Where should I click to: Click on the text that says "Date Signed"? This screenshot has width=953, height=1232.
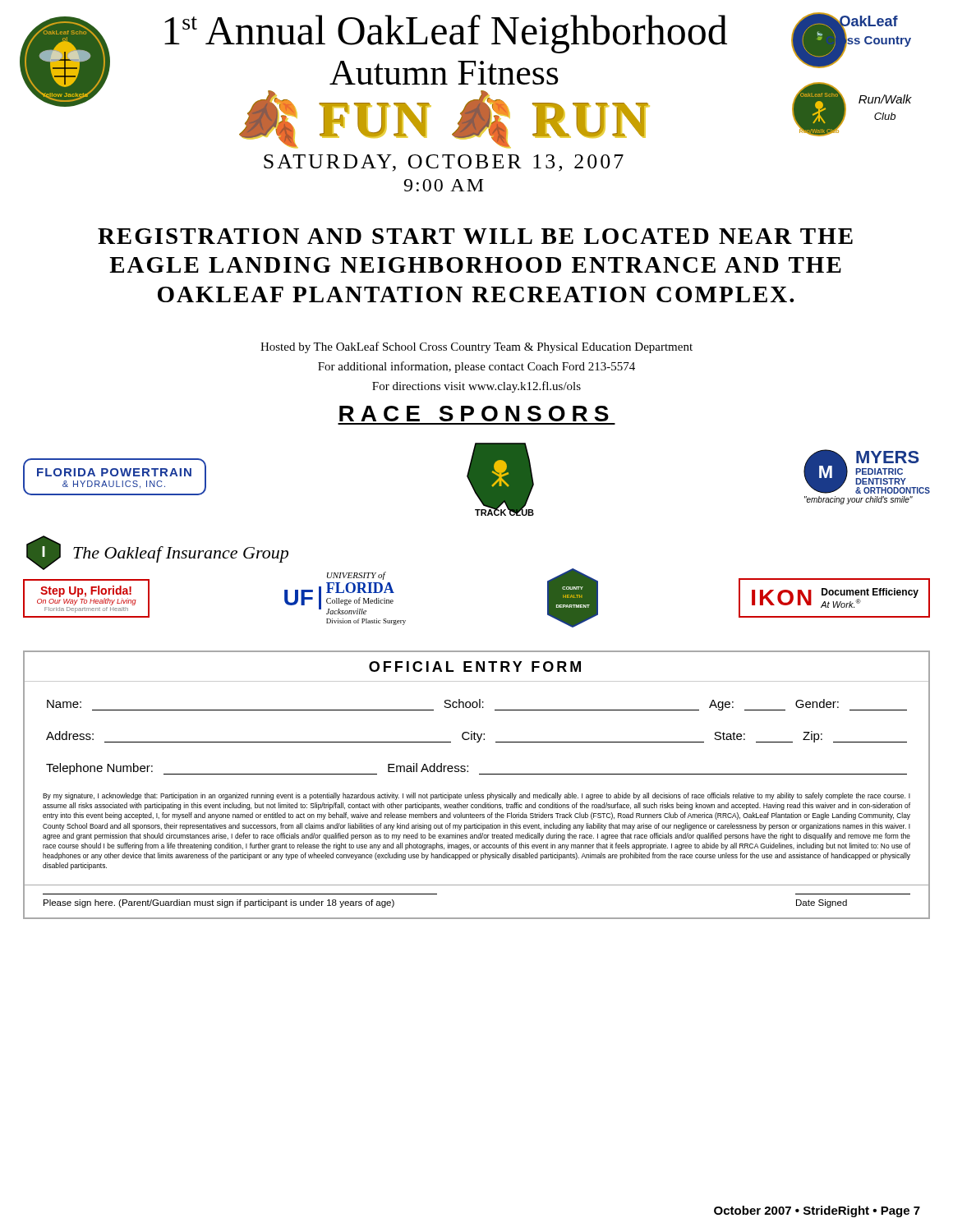tap(821, 902)
